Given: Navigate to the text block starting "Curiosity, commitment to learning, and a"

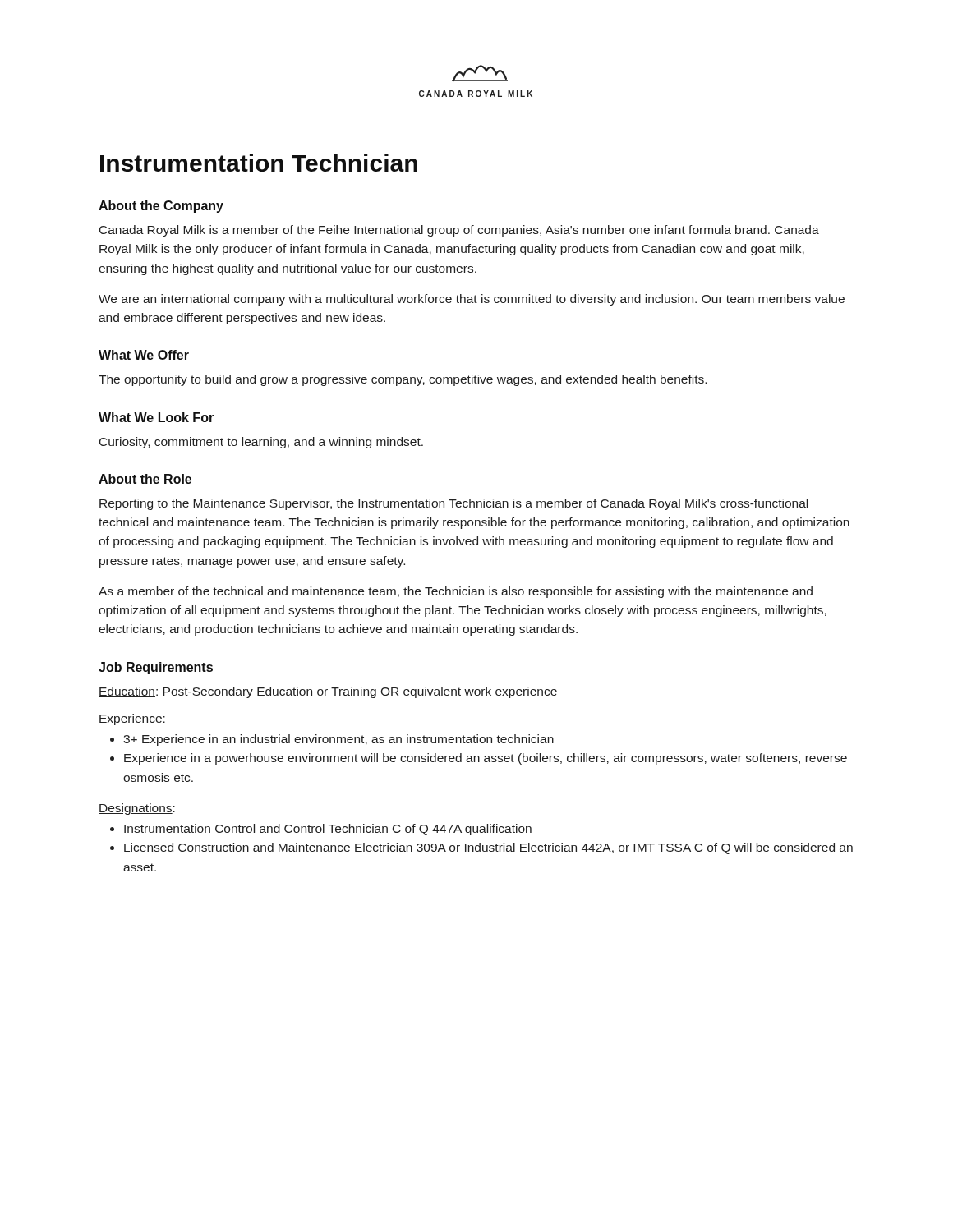Looking at the screenshot, I should (x=261, y=443).
